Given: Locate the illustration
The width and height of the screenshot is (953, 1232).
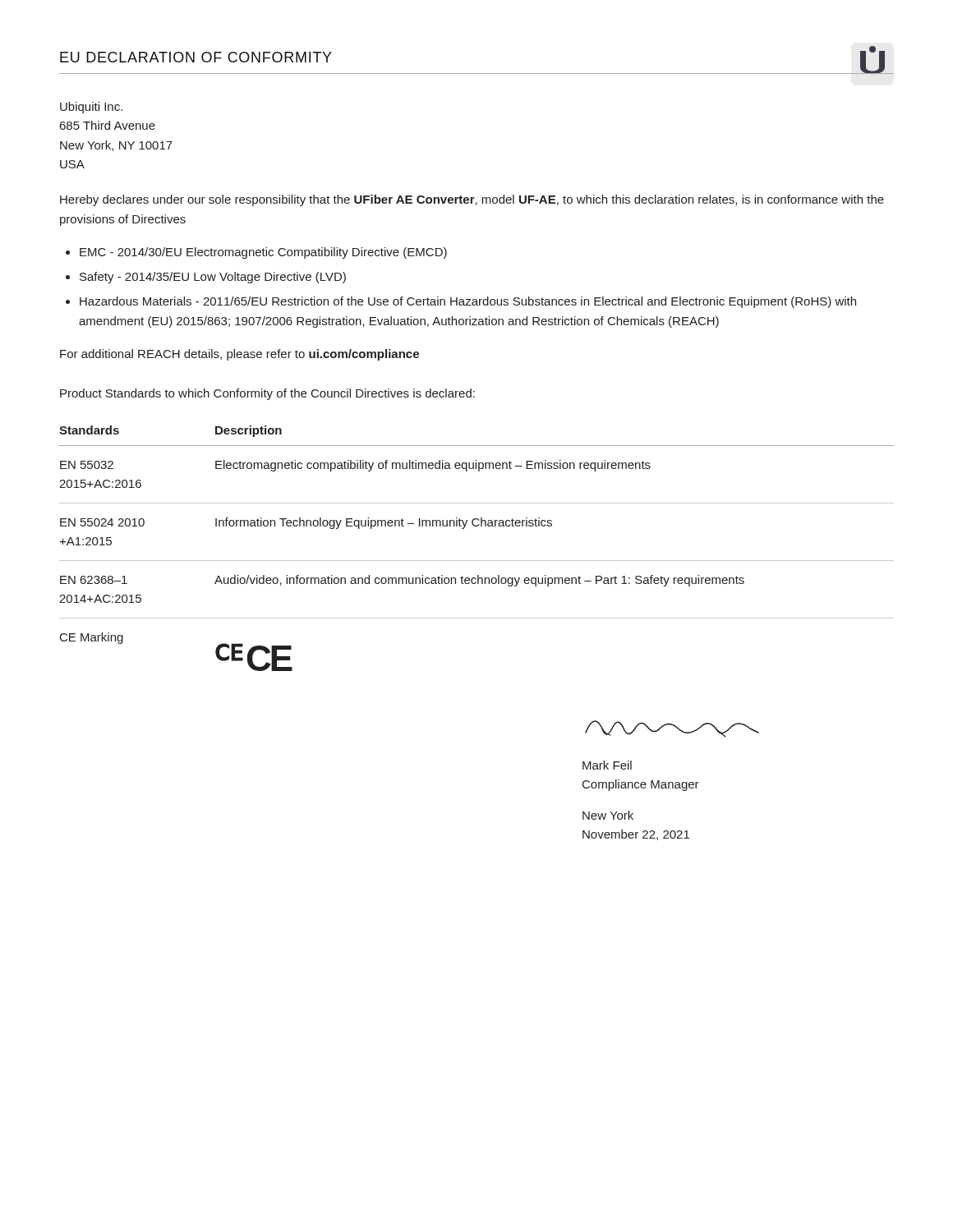Looking at the screenshot, I should click(738, 728).
